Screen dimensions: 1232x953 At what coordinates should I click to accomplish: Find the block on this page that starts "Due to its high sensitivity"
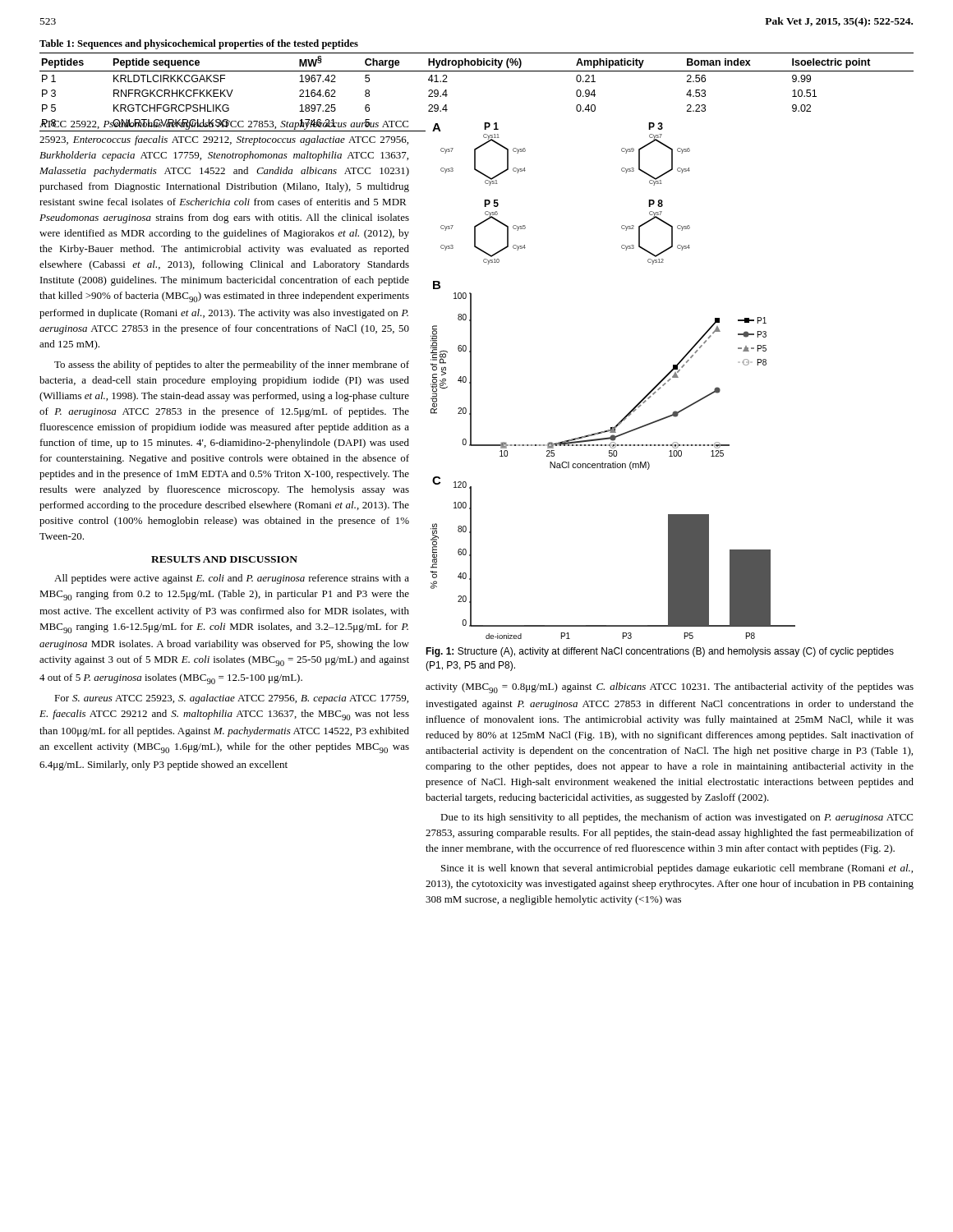pyautogui.click(x=670, y=833)
